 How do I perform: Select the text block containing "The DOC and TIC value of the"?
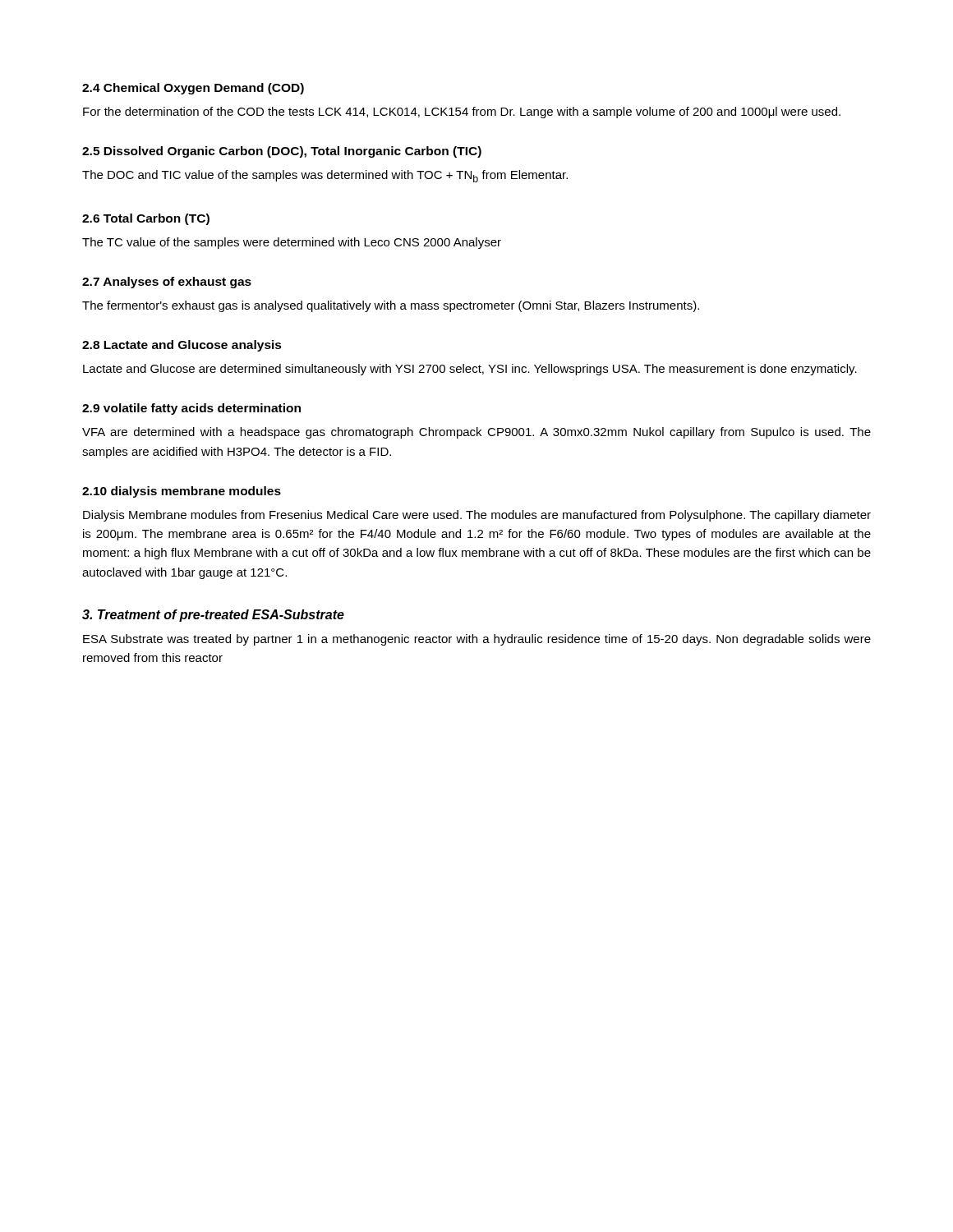[x=476, y=177]
